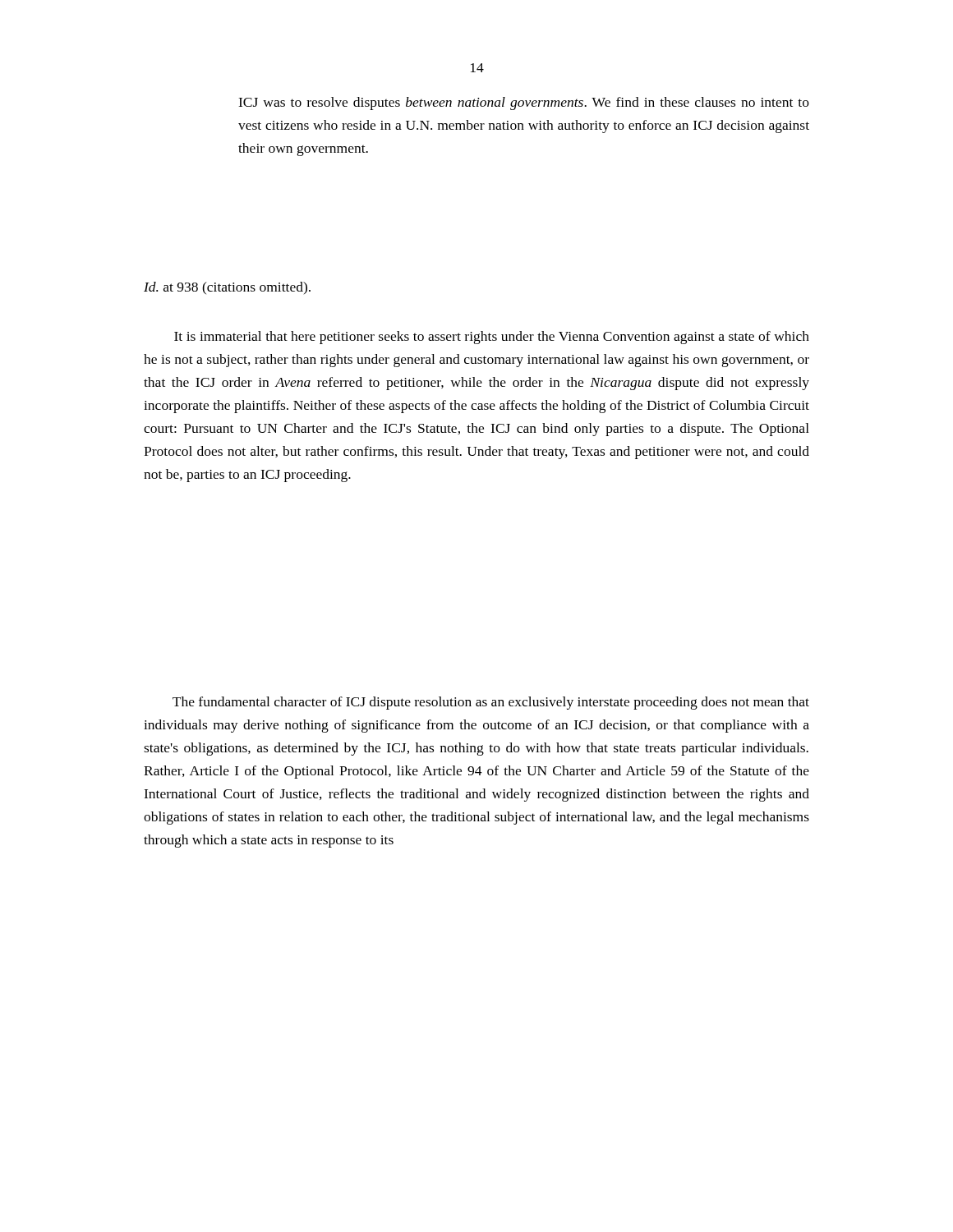
Task: Select the text that reads "Id. at 938 (citations omitted)."
Action: [228, 287]
